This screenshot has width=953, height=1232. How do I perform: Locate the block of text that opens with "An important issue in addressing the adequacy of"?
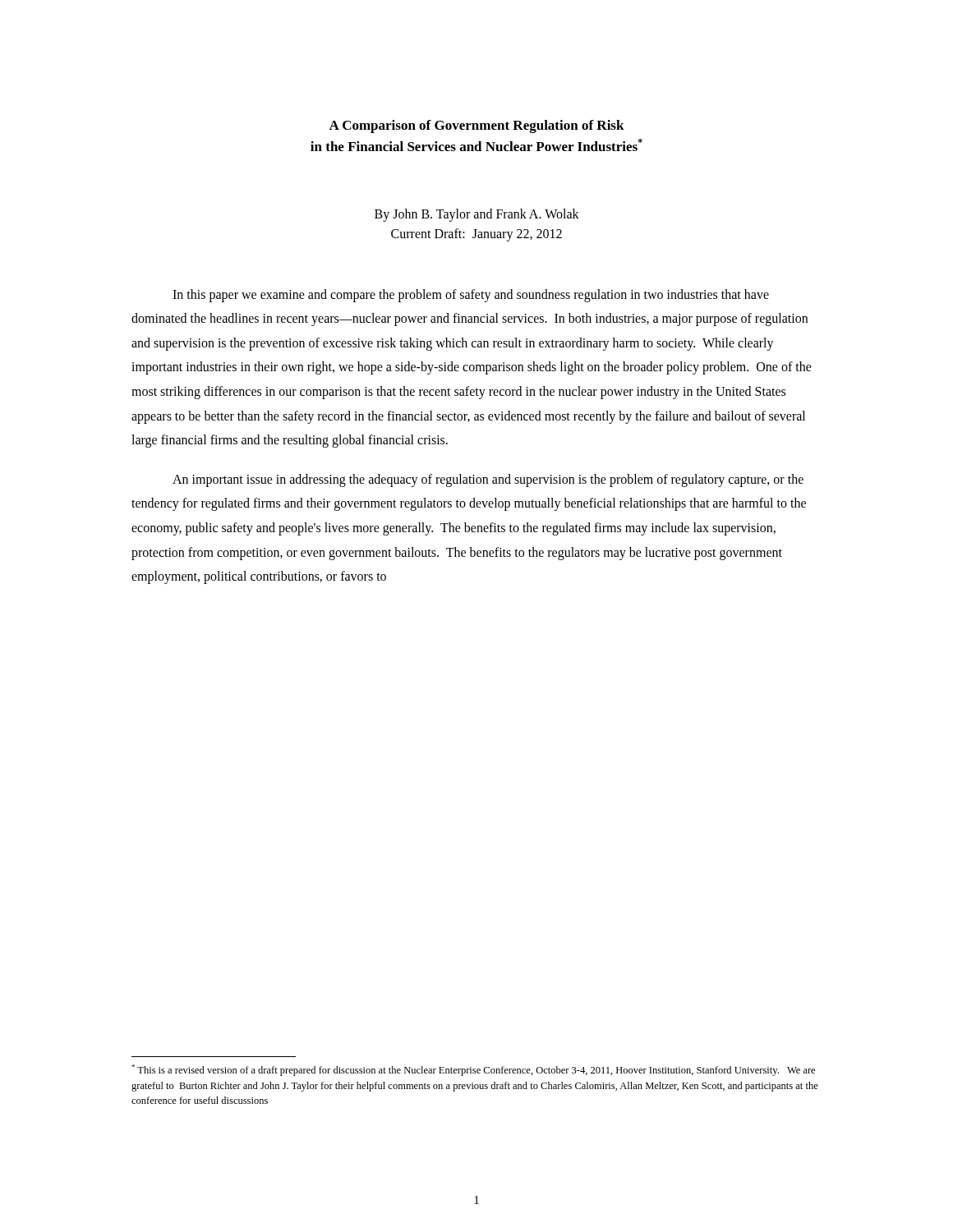469,528
